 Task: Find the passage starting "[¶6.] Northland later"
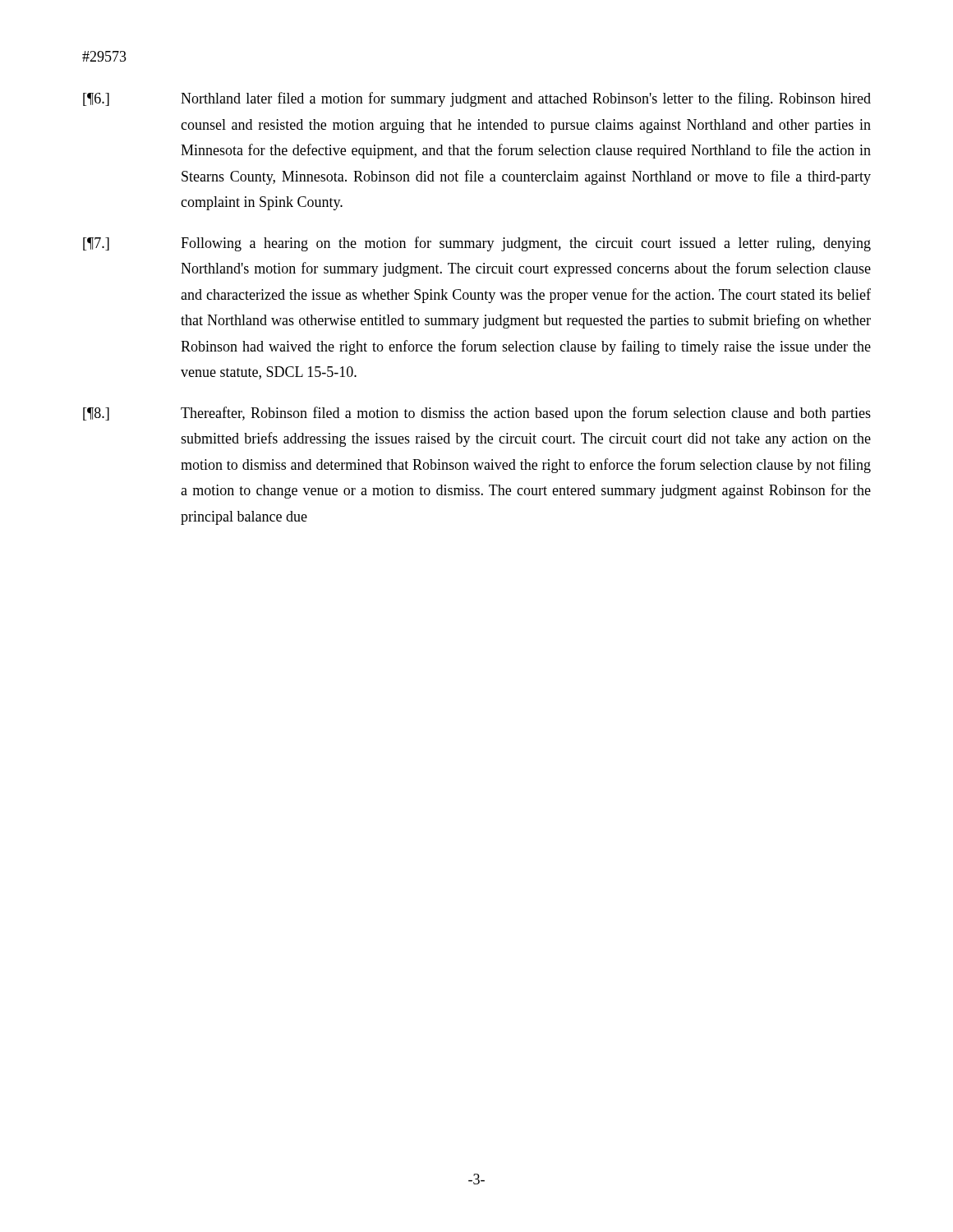476,151
